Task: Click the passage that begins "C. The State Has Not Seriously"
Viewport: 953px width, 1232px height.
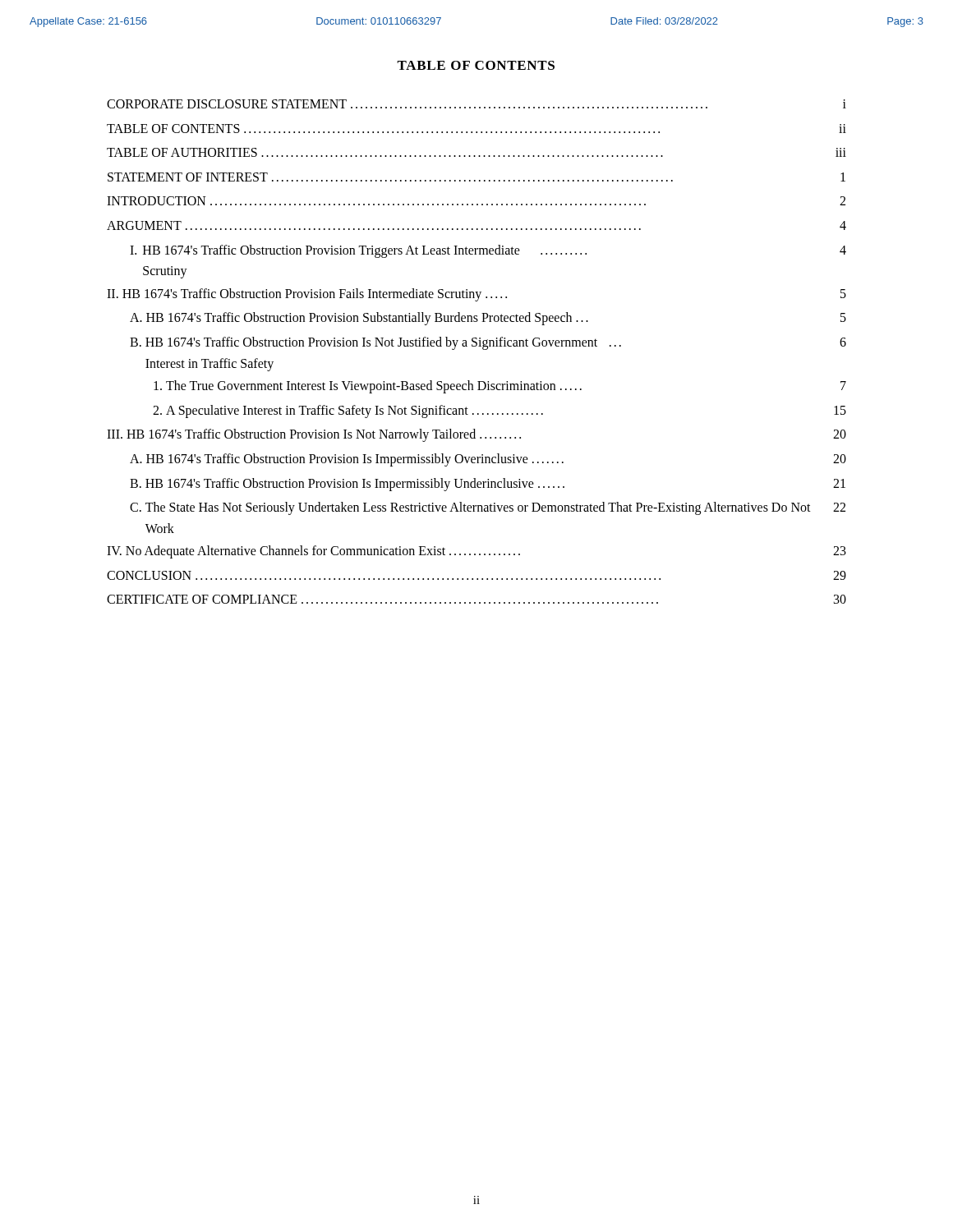Action: point(488,518)
